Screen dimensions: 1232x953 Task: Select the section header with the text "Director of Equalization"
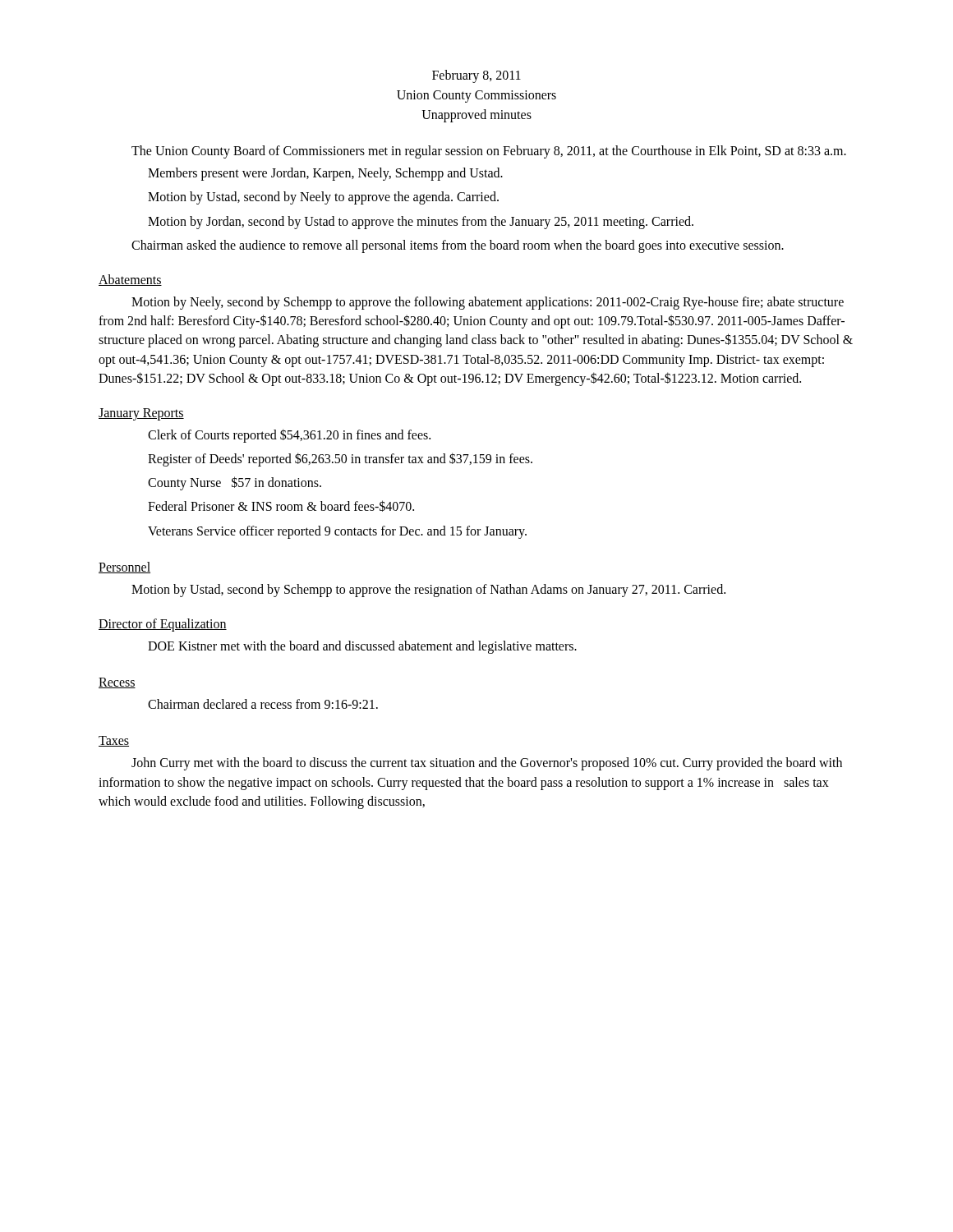[162, 624]
